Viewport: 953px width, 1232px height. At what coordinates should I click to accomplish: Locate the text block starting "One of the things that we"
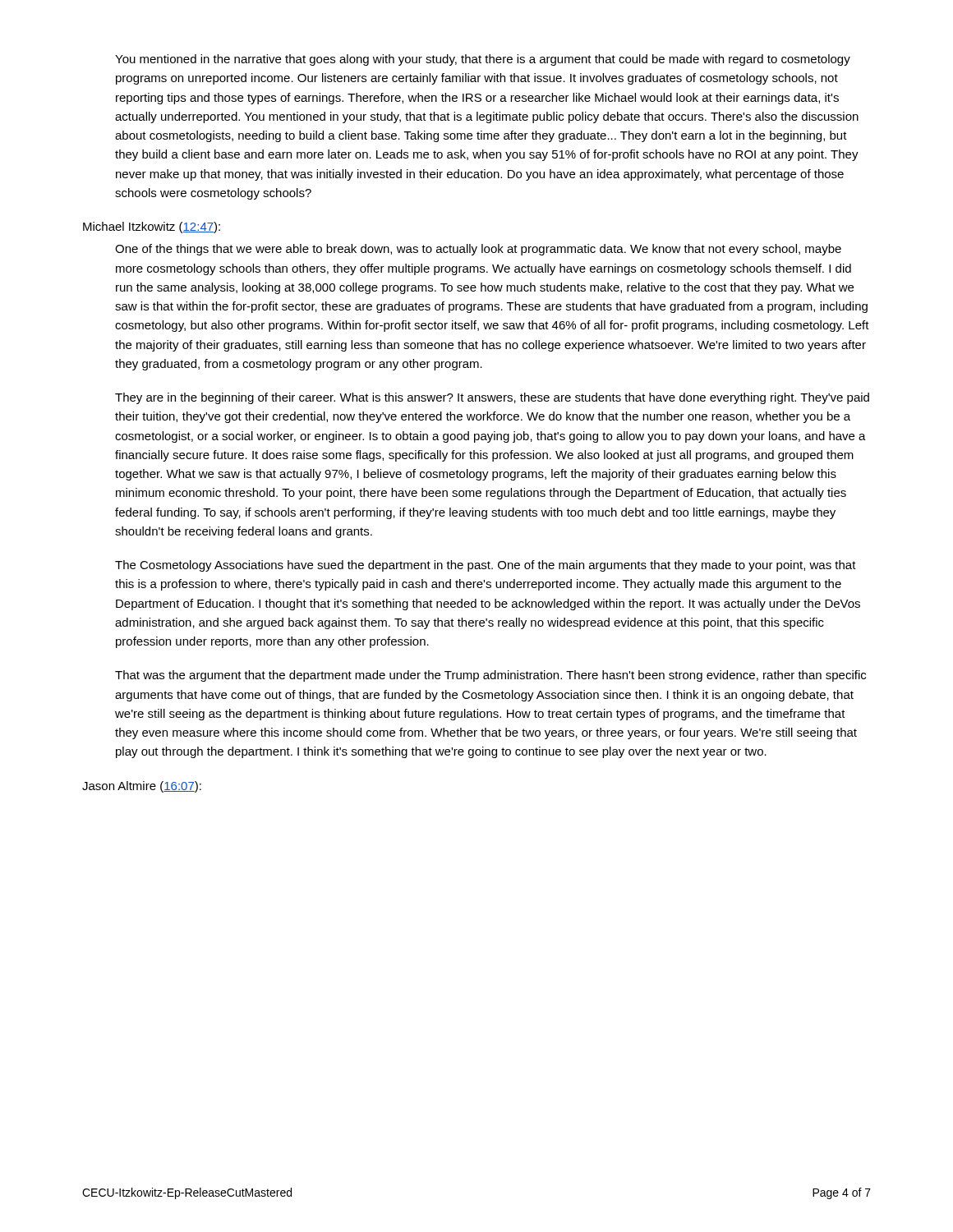(493, 306)
